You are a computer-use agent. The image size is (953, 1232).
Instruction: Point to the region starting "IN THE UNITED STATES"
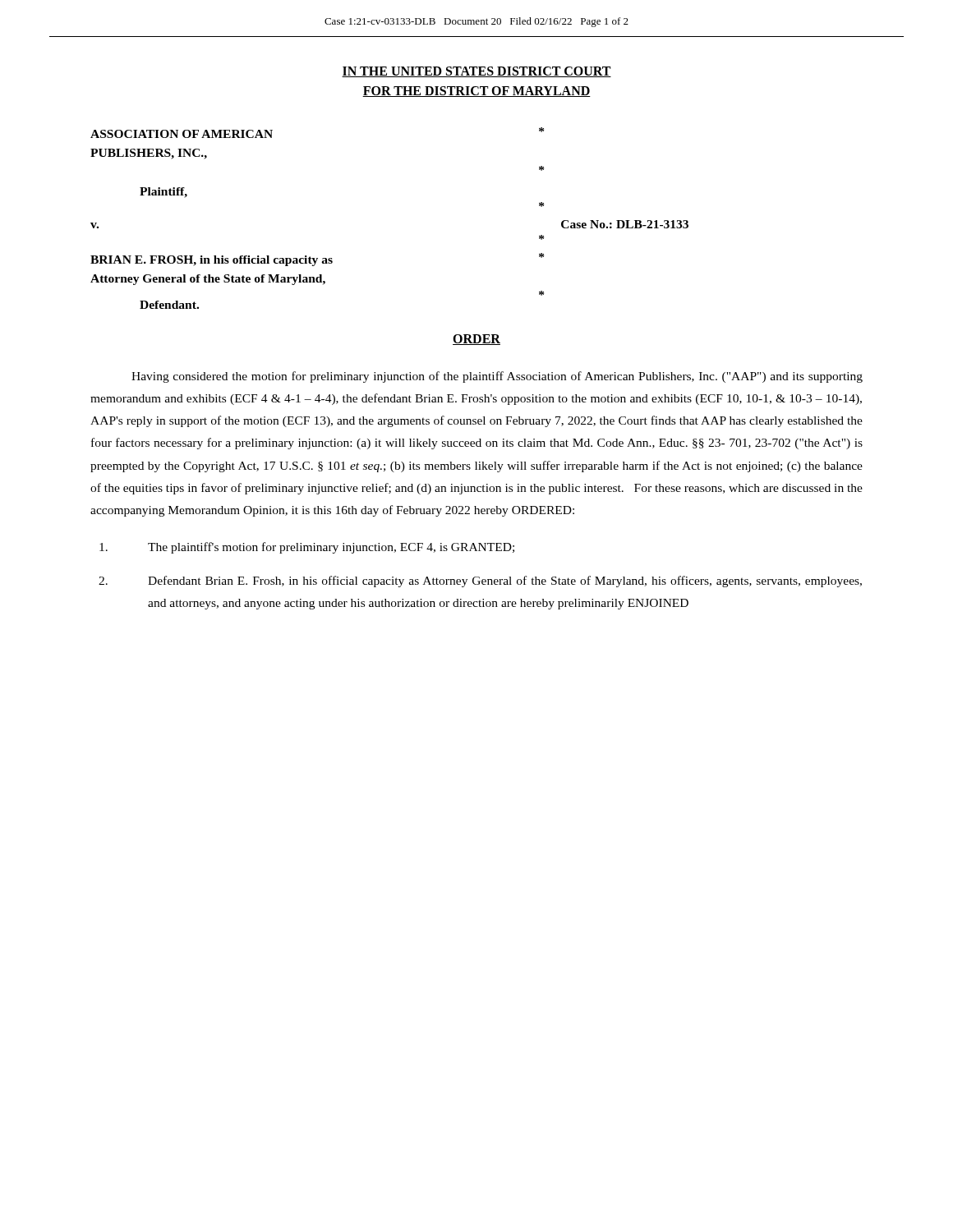[x=476, y=81]
